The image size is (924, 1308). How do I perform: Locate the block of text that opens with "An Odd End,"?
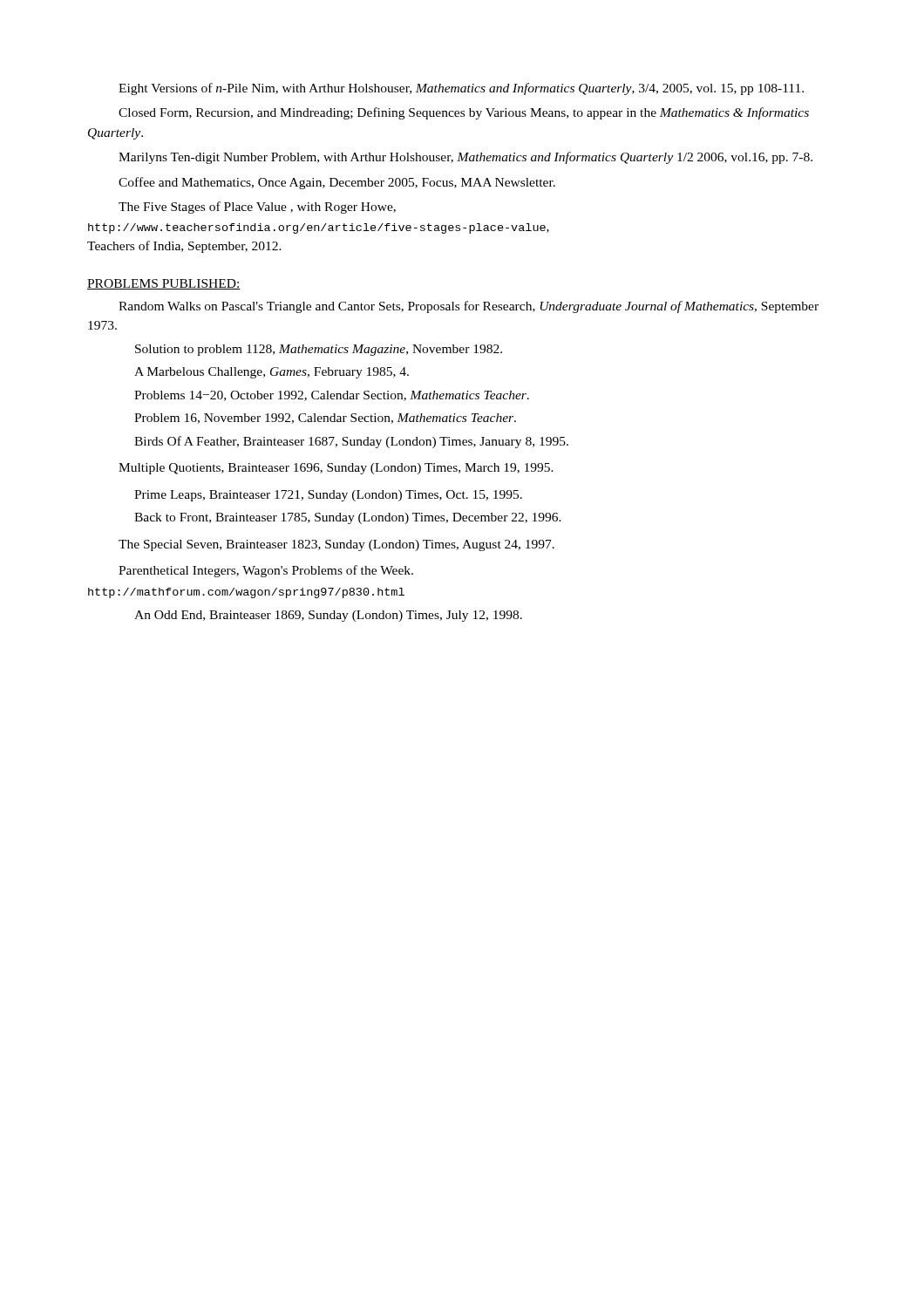click(x=466, y=615)
